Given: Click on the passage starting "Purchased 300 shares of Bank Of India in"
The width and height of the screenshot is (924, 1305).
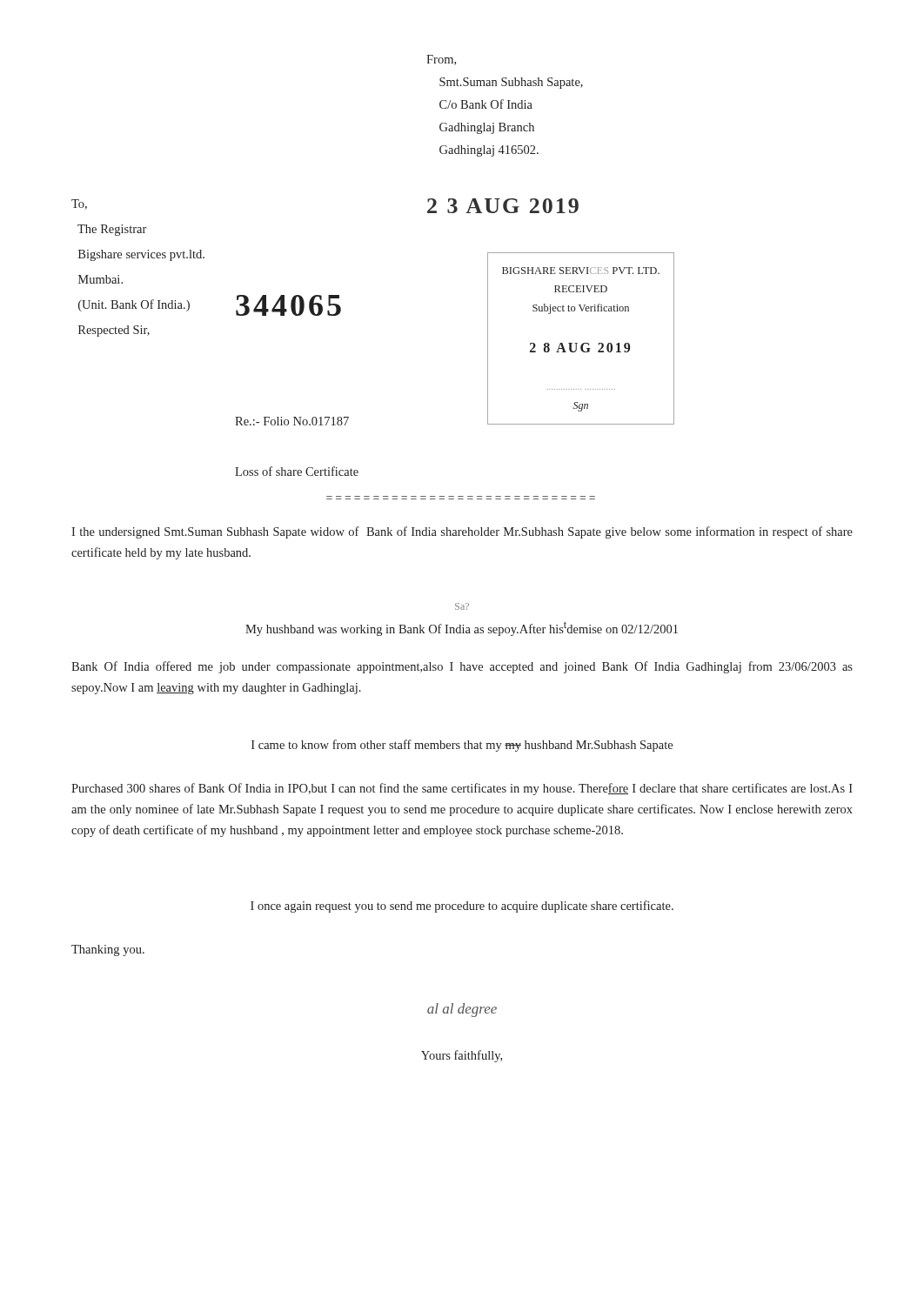Looking at the screenshot, I should coord(462,809).
